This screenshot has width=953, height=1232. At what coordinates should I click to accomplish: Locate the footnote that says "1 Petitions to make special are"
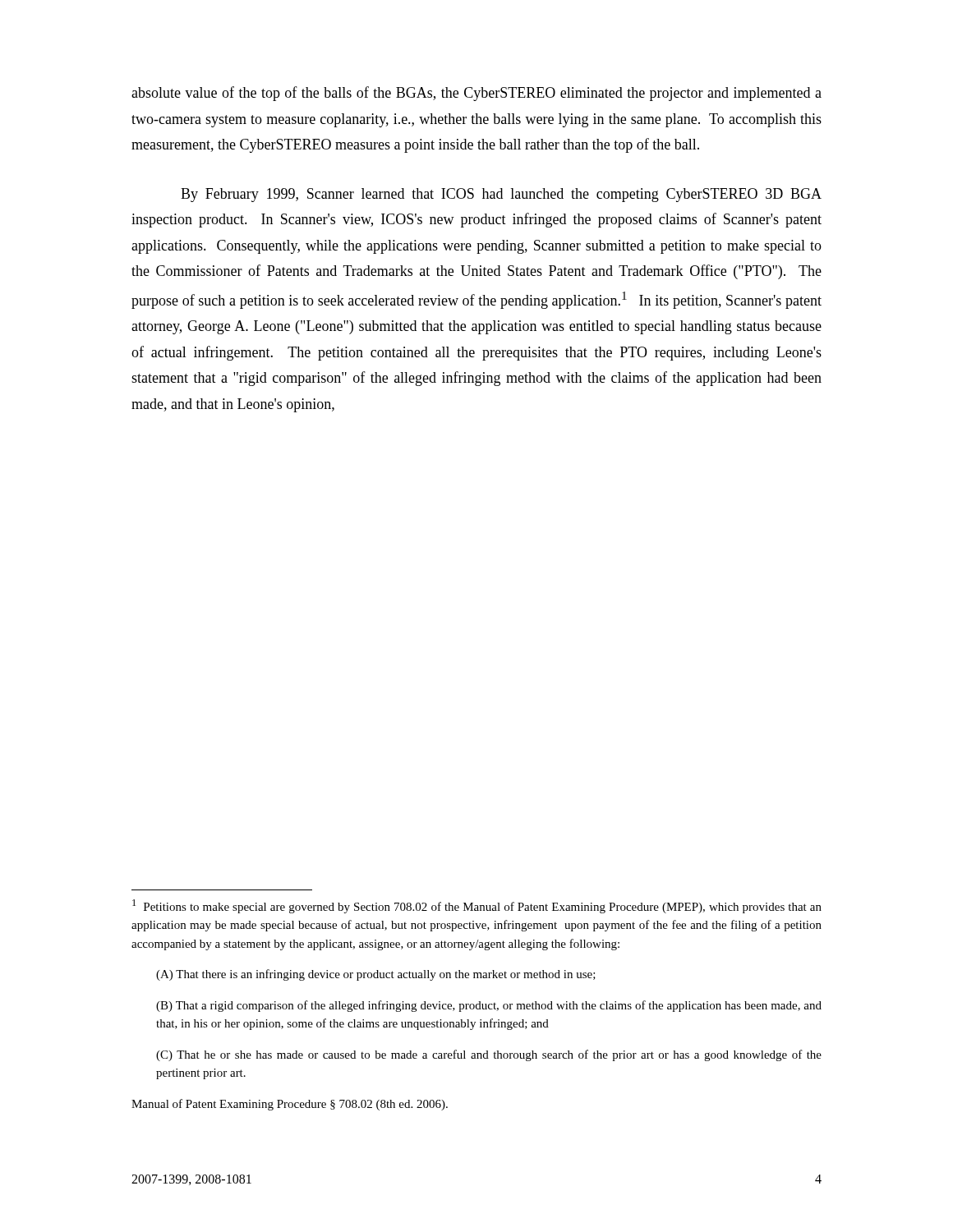coord(476,1001)
